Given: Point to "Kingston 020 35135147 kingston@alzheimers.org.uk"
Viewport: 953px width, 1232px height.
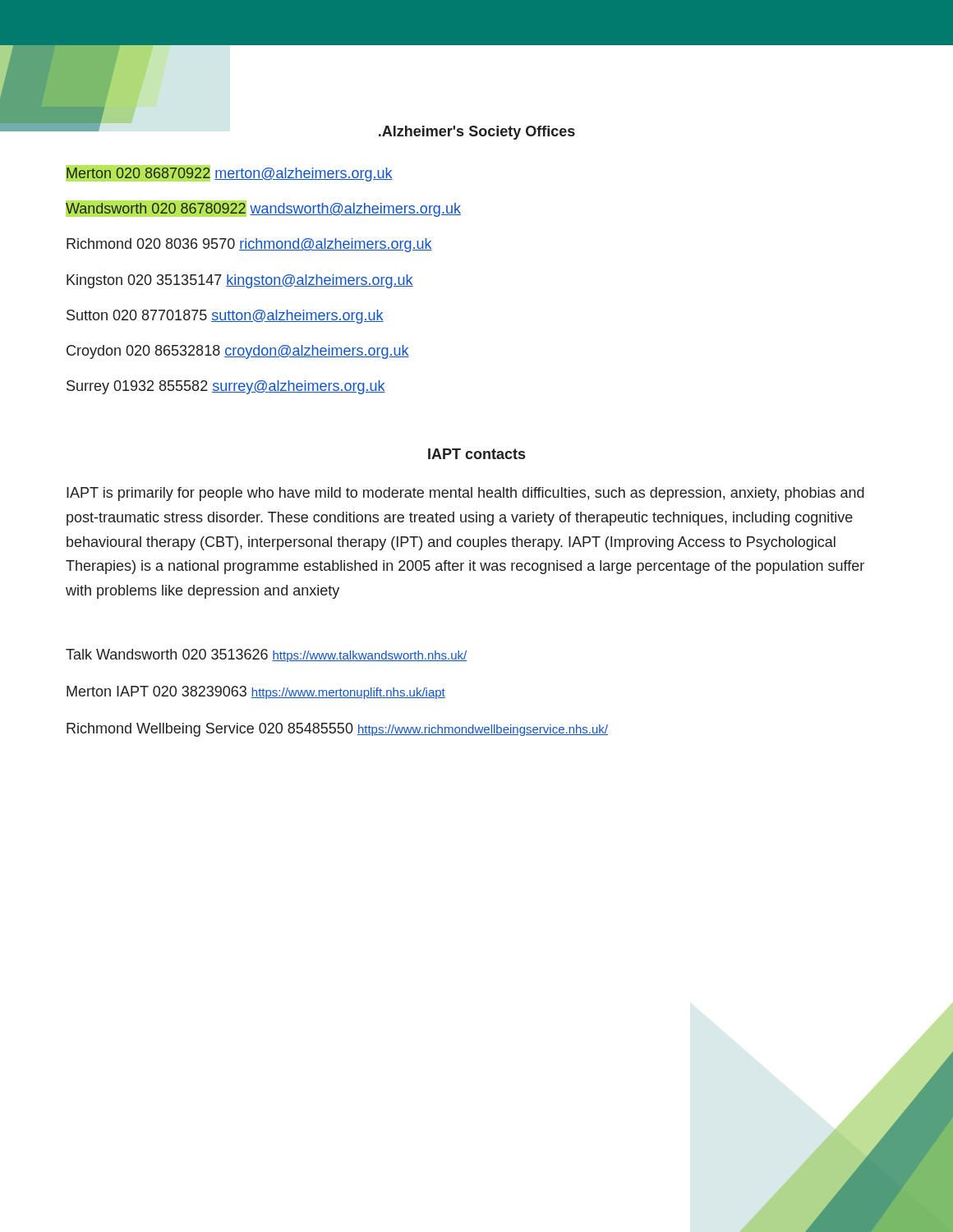Looking at the screenshot, I should pyautogui.click(x=239, y=280).
